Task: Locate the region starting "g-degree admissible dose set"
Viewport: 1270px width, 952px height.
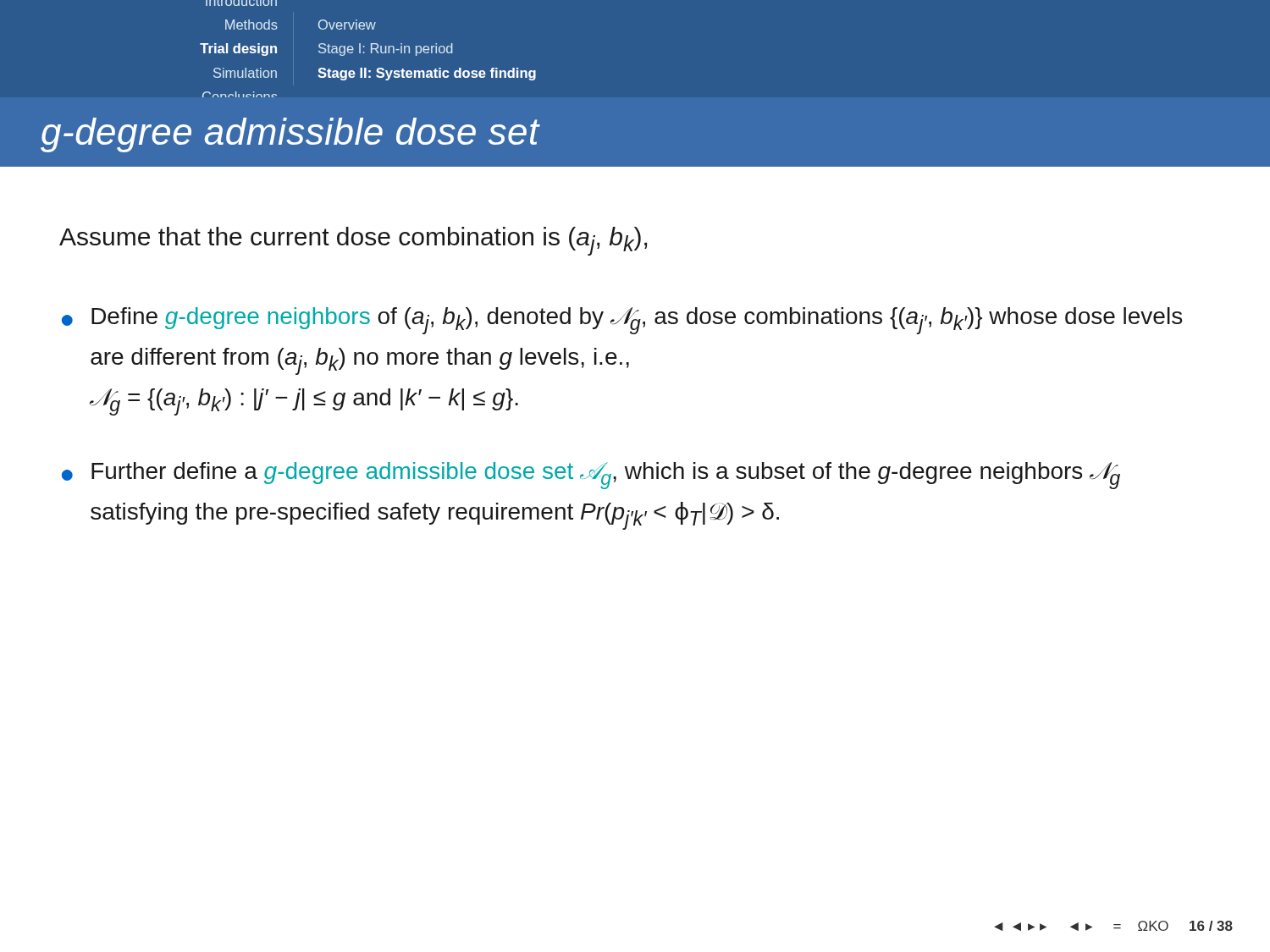Action: pyautogui.click(x=290, y=132)
